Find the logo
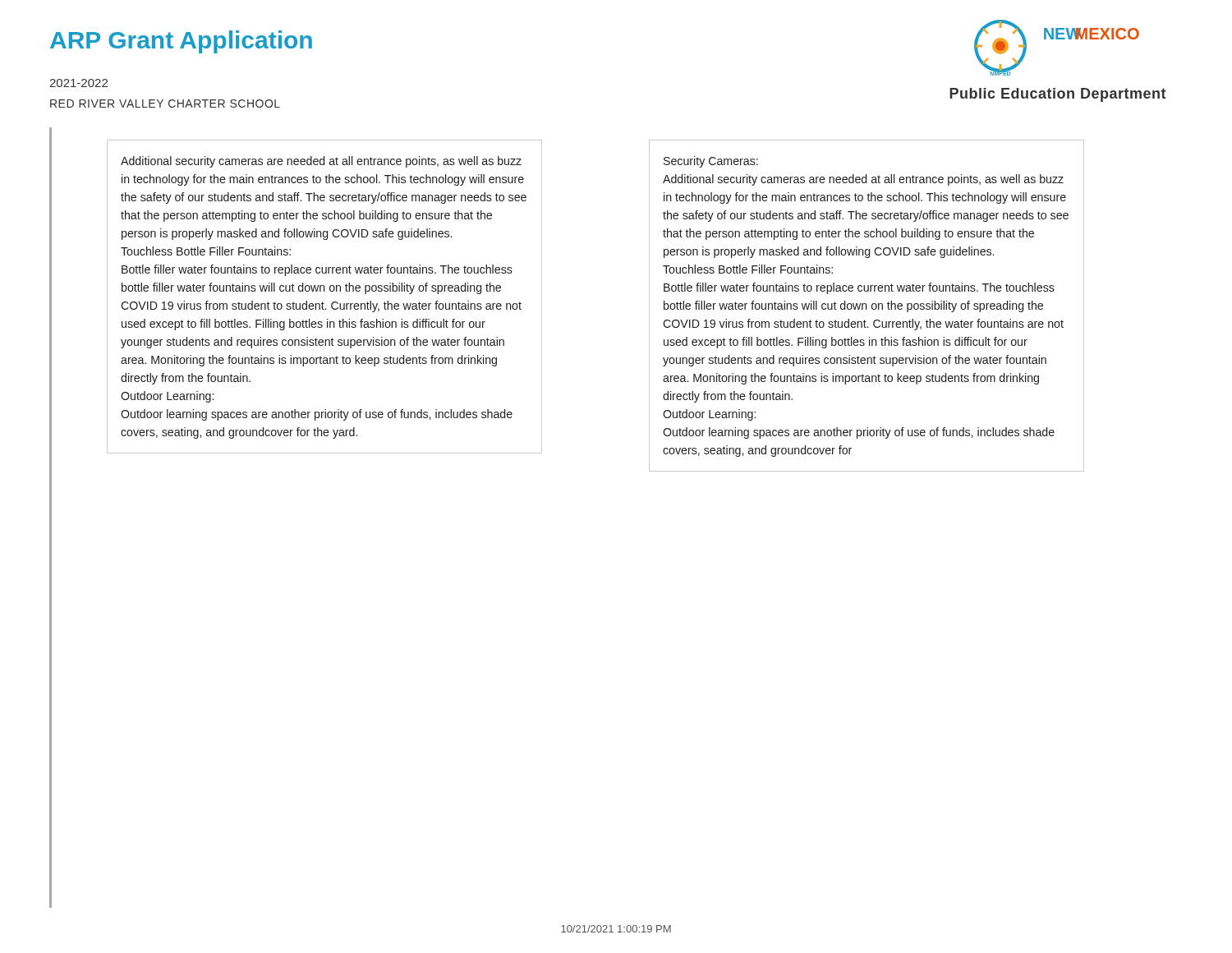The image size is (1232, 953). (1058, 60)
